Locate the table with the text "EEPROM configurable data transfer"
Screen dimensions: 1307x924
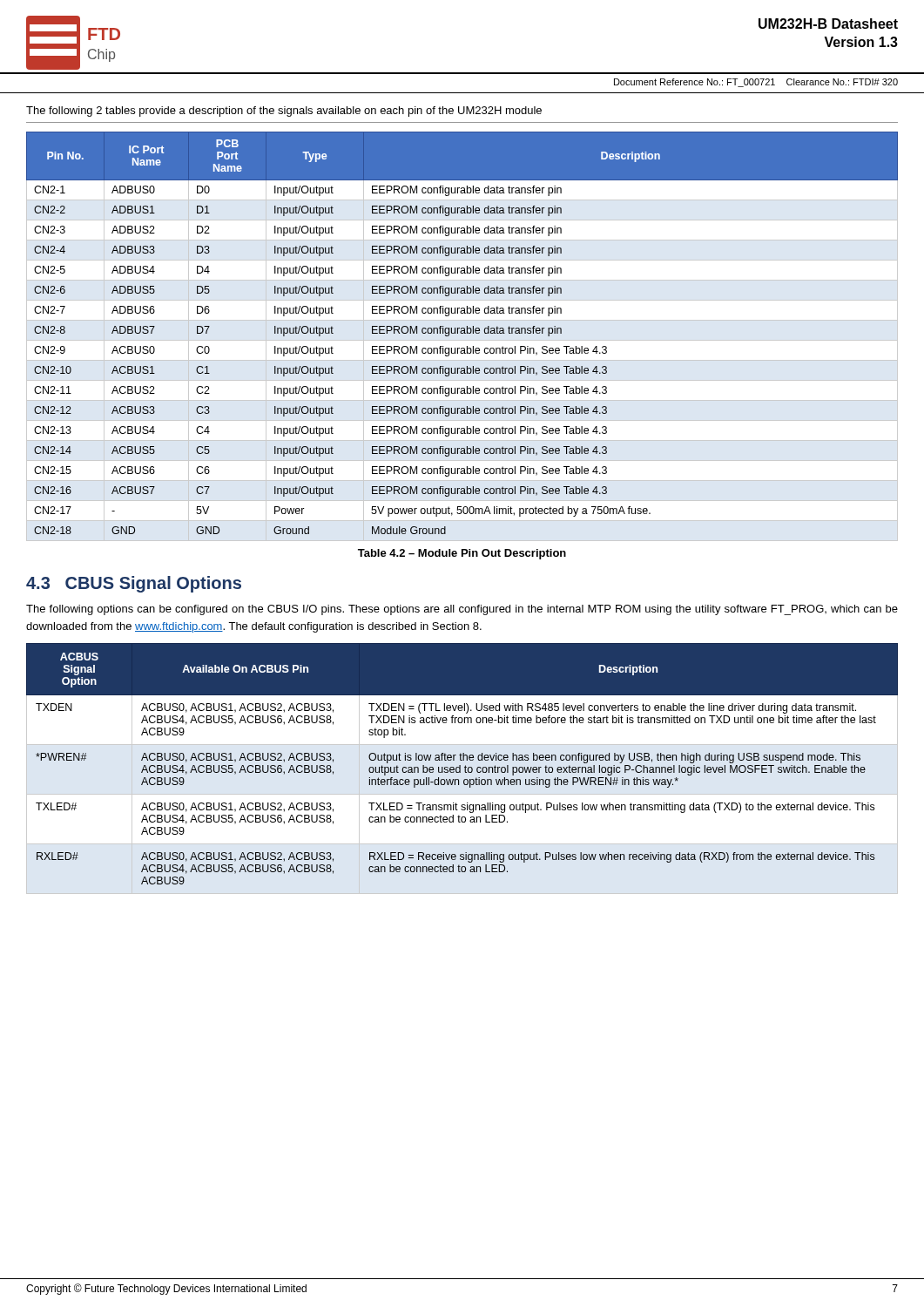[462, 336]
